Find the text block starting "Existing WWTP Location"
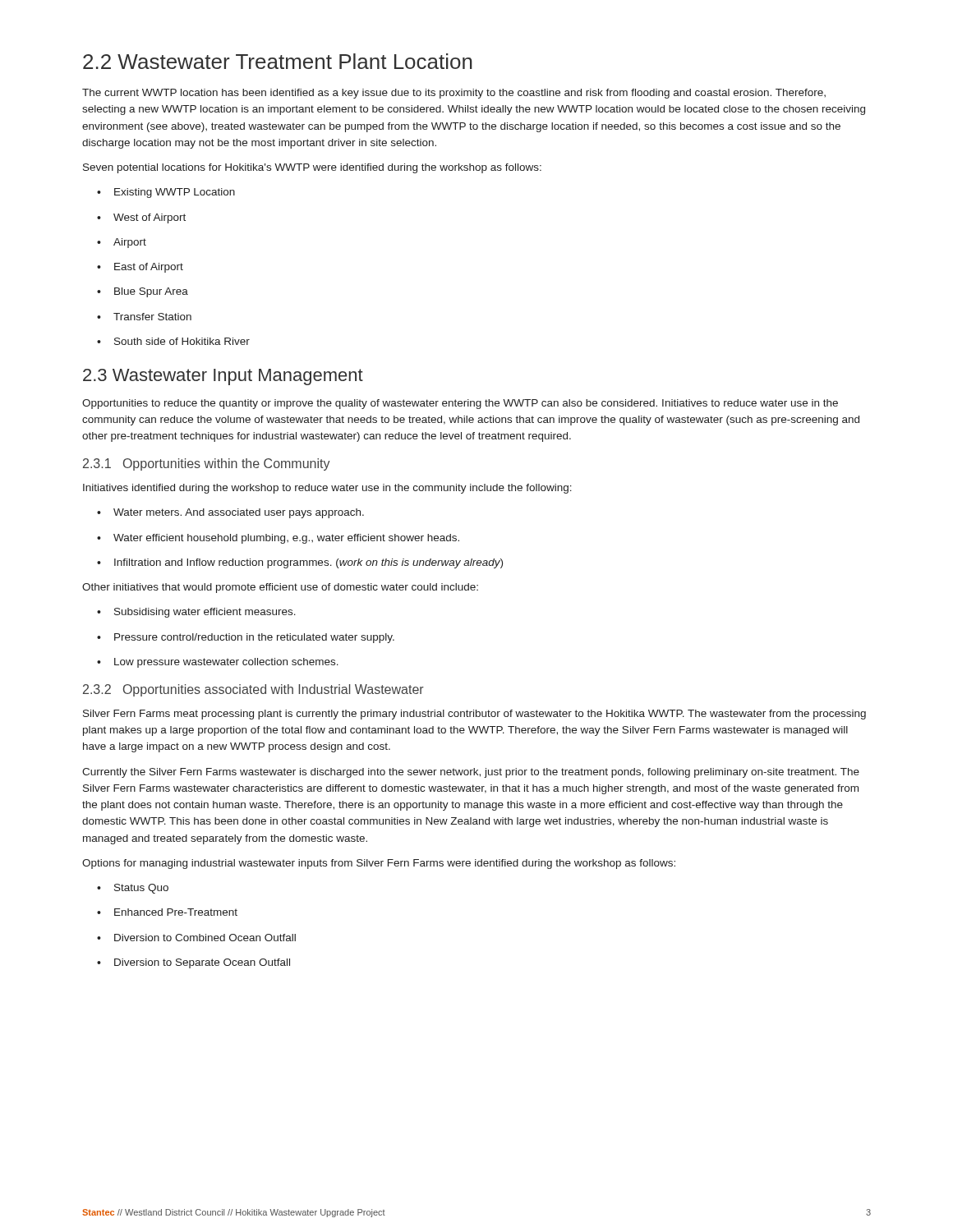 [166, 193]
